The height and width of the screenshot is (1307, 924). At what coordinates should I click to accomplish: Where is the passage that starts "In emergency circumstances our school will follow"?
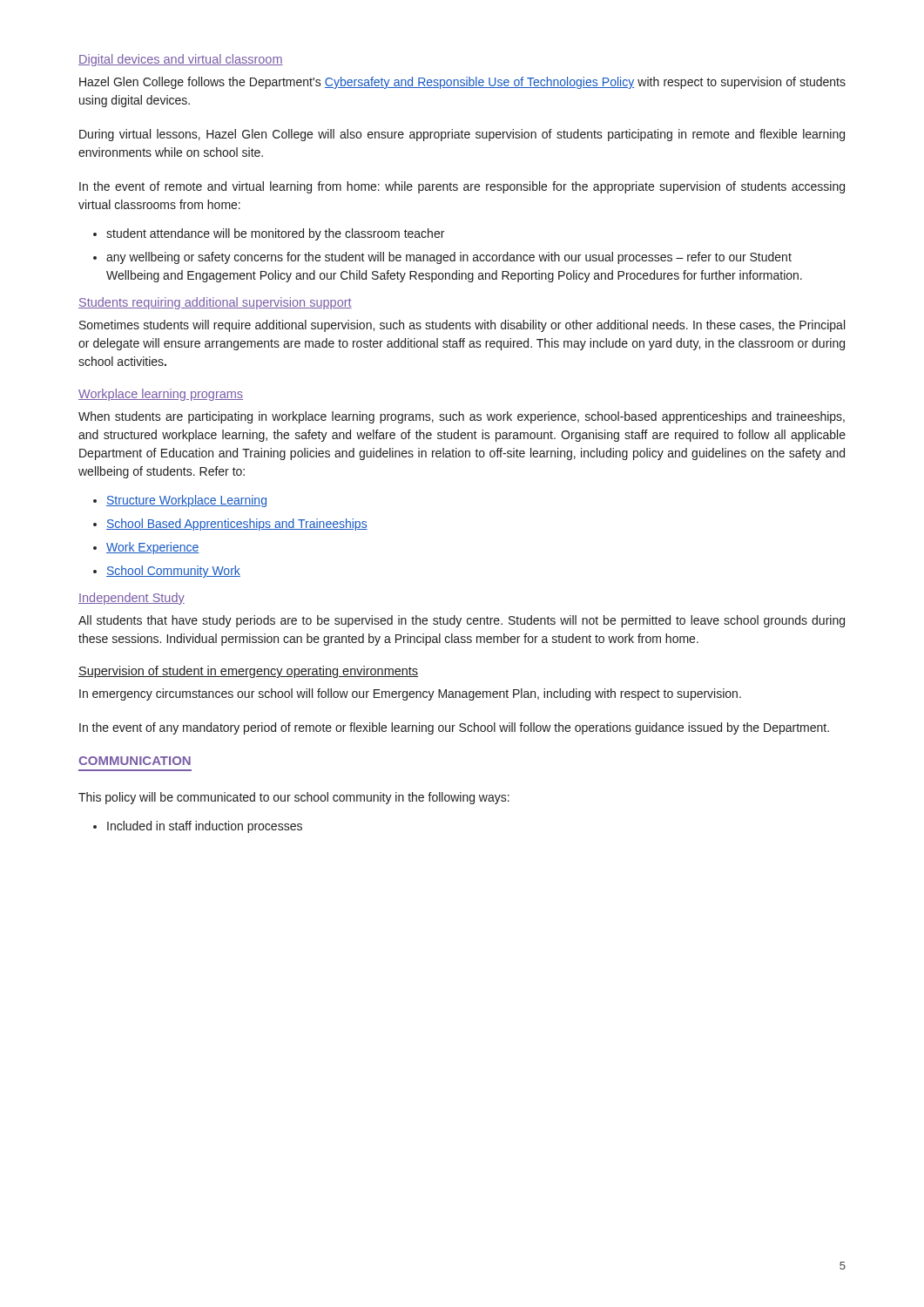click(462, 694)
